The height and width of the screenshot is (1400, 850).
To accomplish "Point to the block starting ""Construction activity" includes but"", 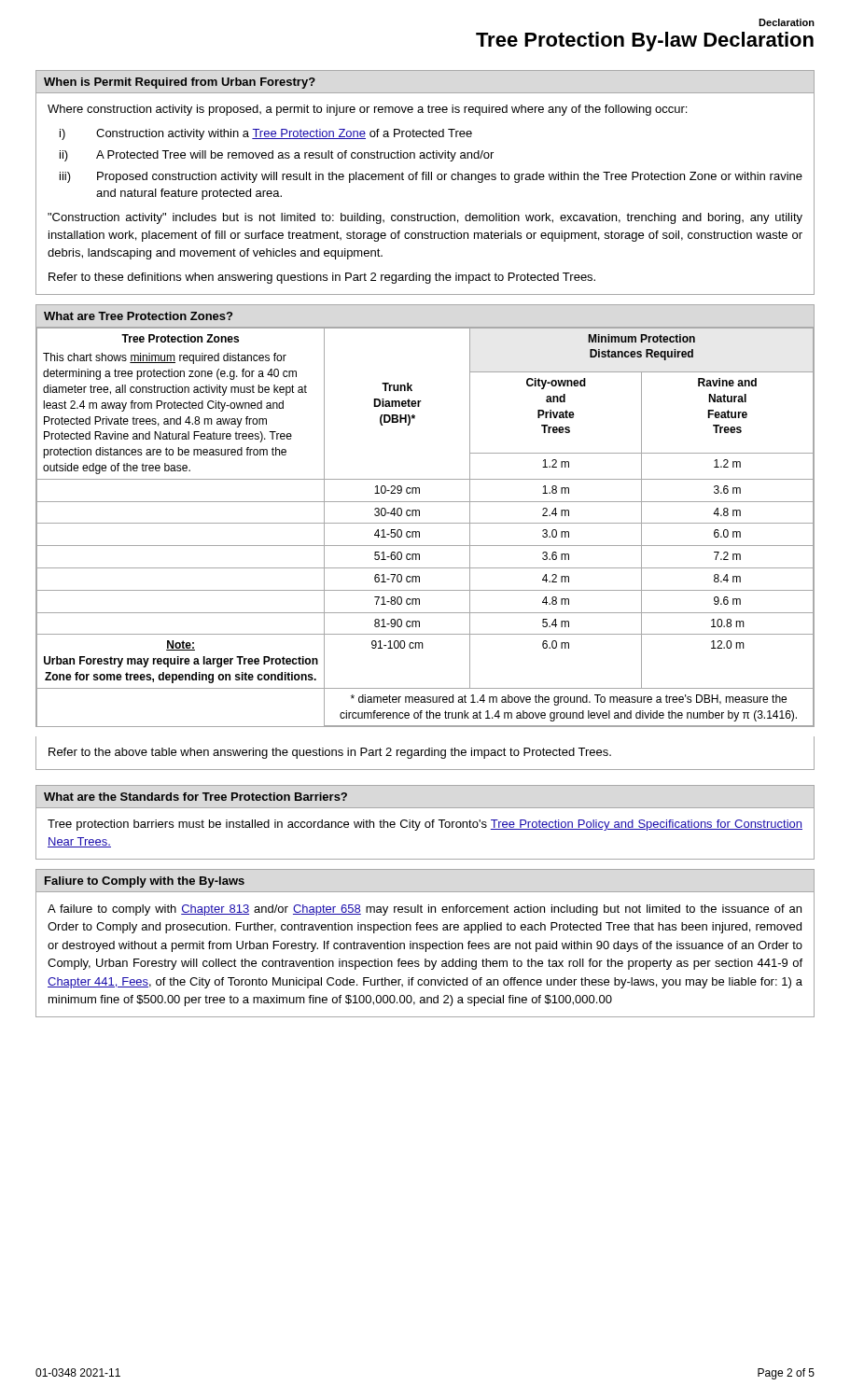I will [425, 235].
